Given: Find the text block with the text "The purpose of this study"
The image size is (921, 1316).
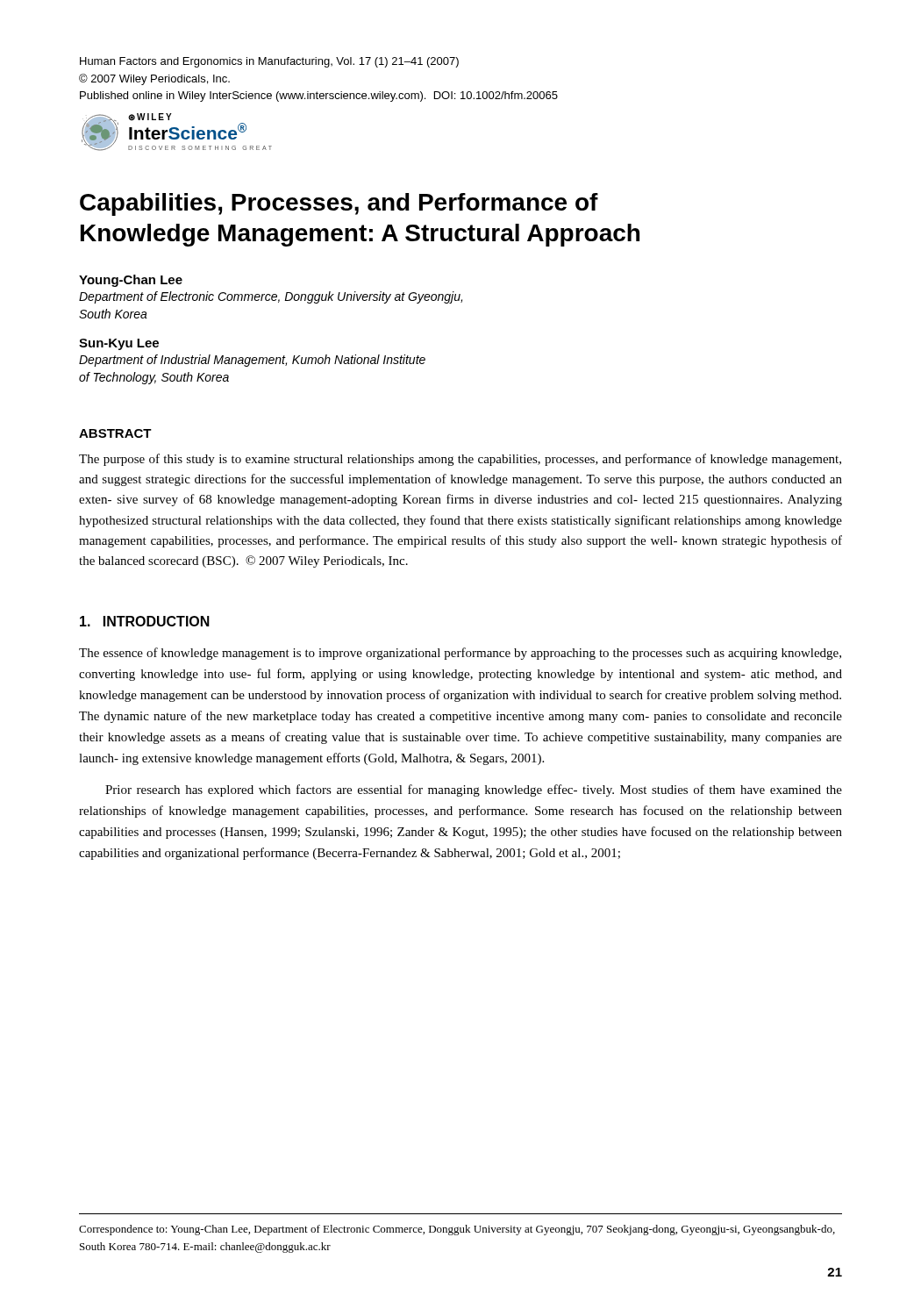Looking at the screenshot, I should 460,510.
